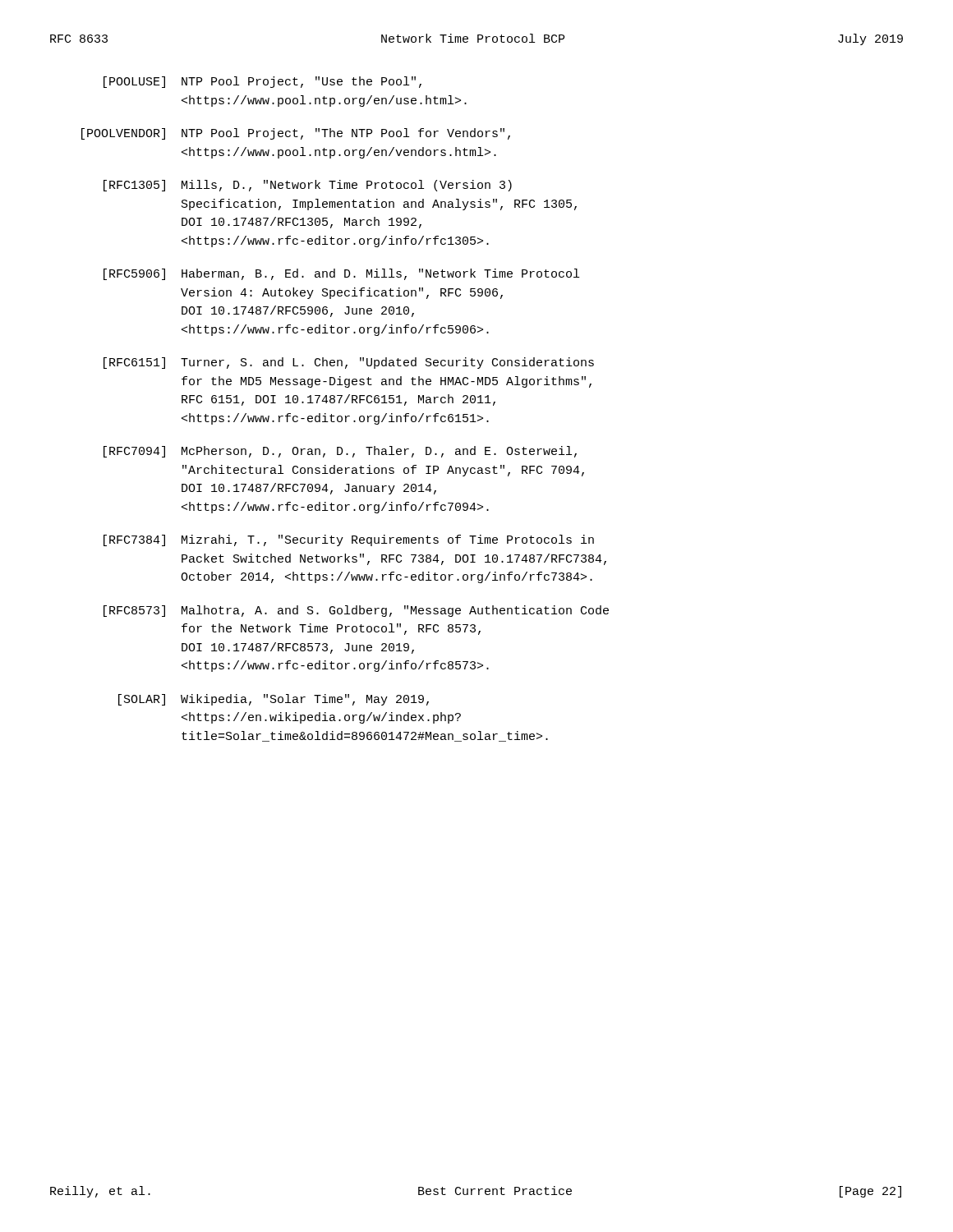Find the list item that says "[SOLAR] Wikipedia, "Solar Time", May"
953x1232 pixels.
[274, 700]
